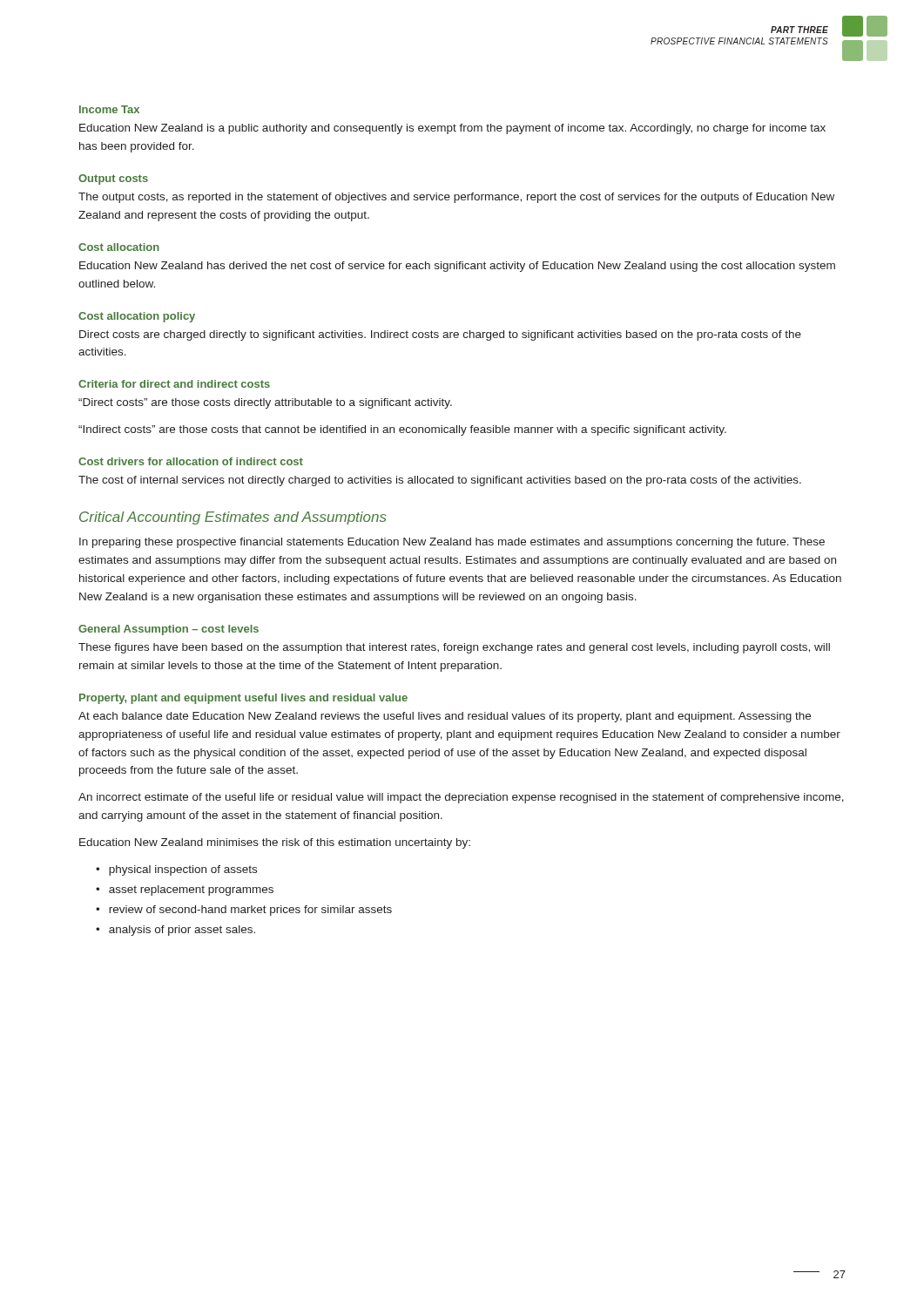Find "Cost allocation" on this page

(119, 247)
